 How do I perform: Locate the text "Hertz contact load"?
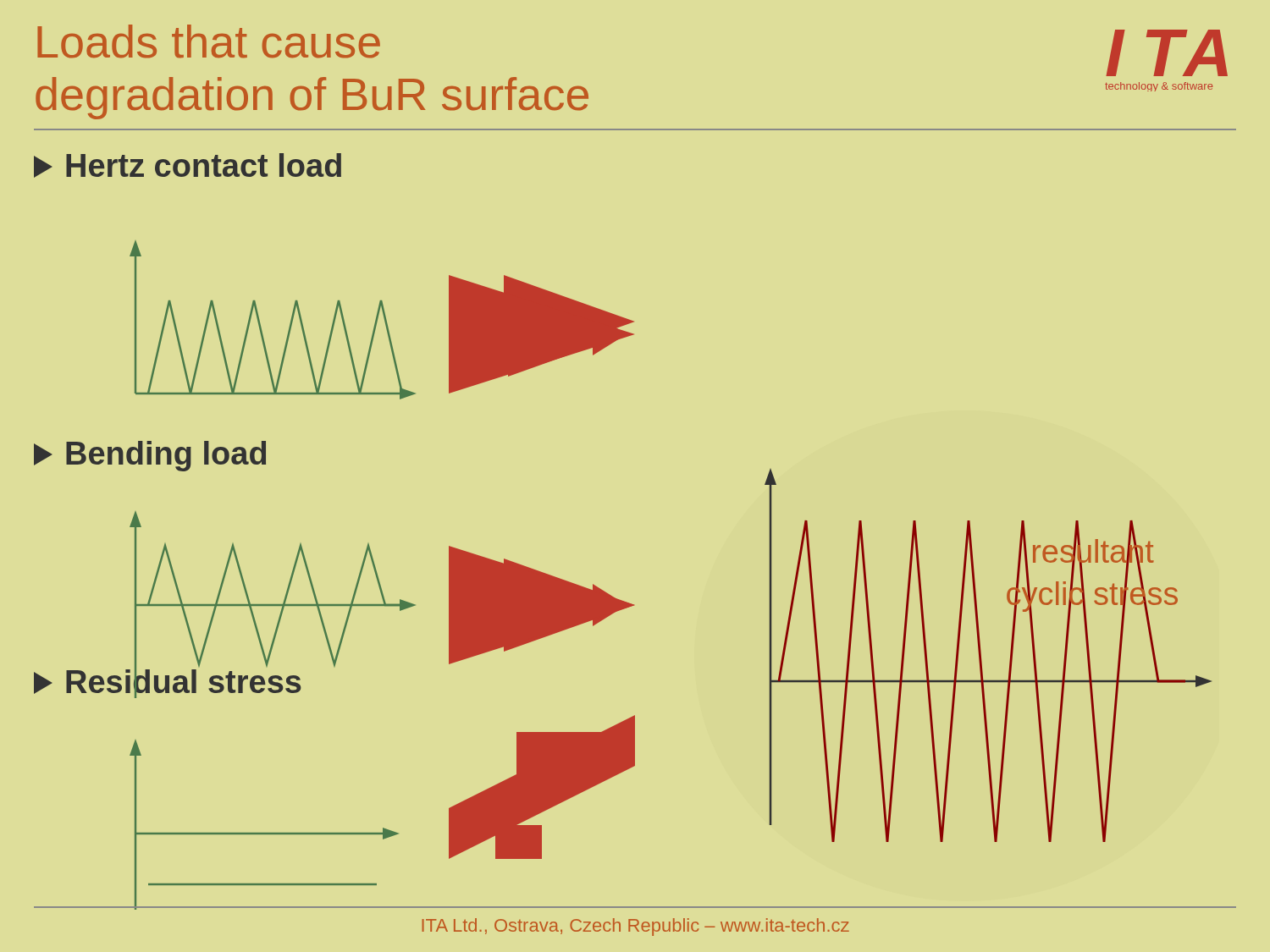click(189, 166)
